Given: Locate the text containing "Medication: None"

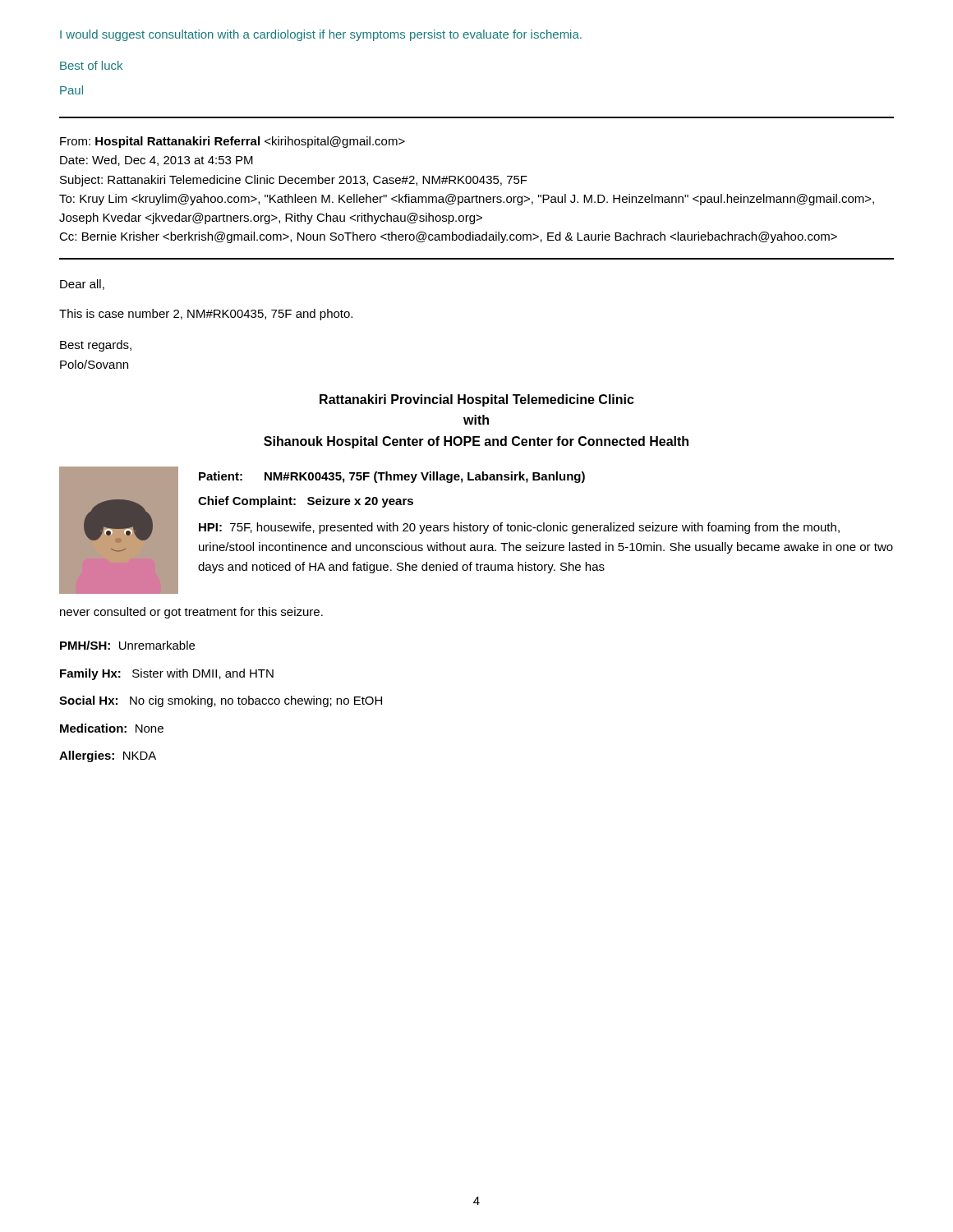Looking at the screenshot, I should click(112, 728).
